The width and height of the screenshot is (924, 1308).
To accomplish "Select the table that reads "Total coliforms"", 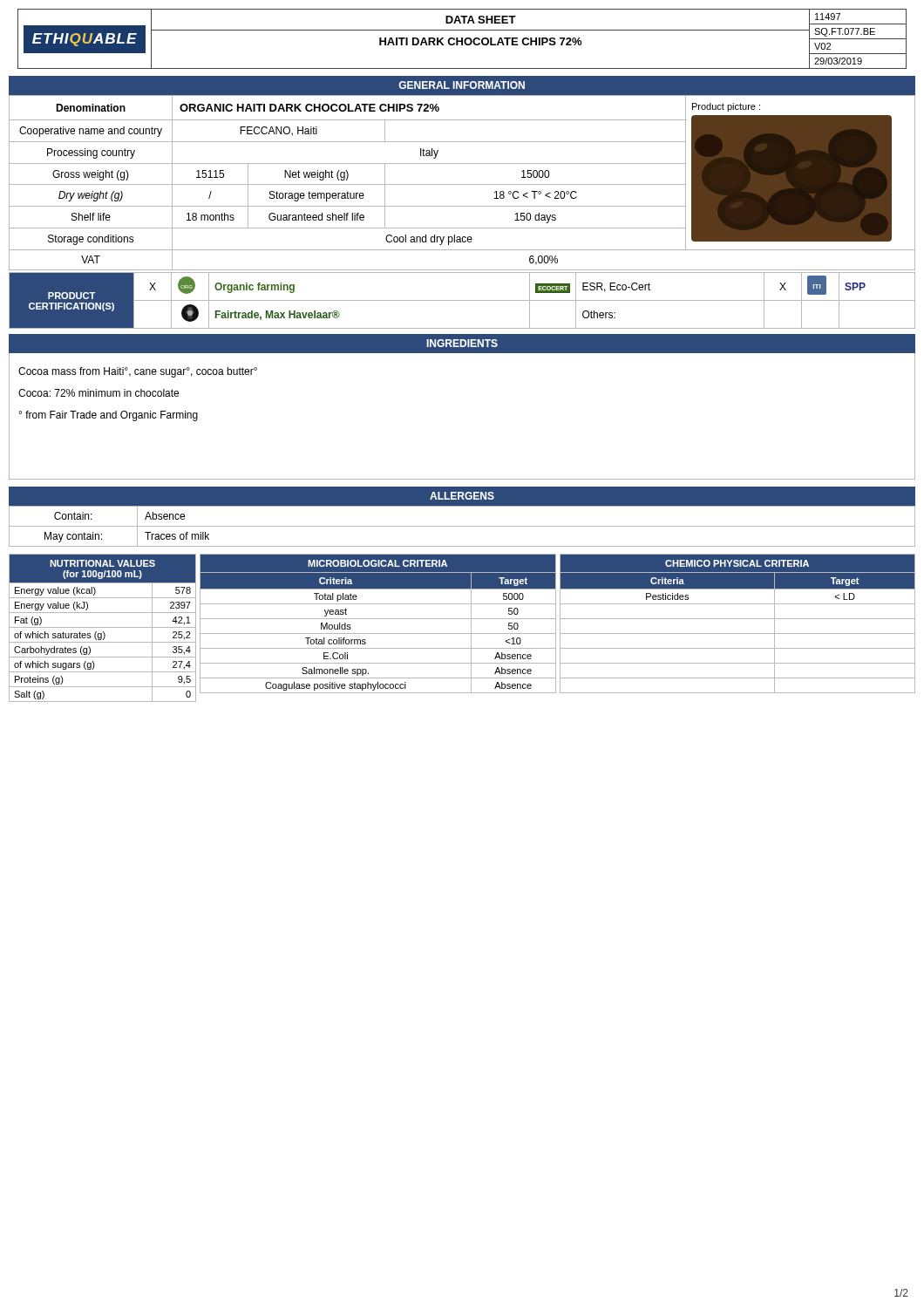I will [x=378, y=628].
